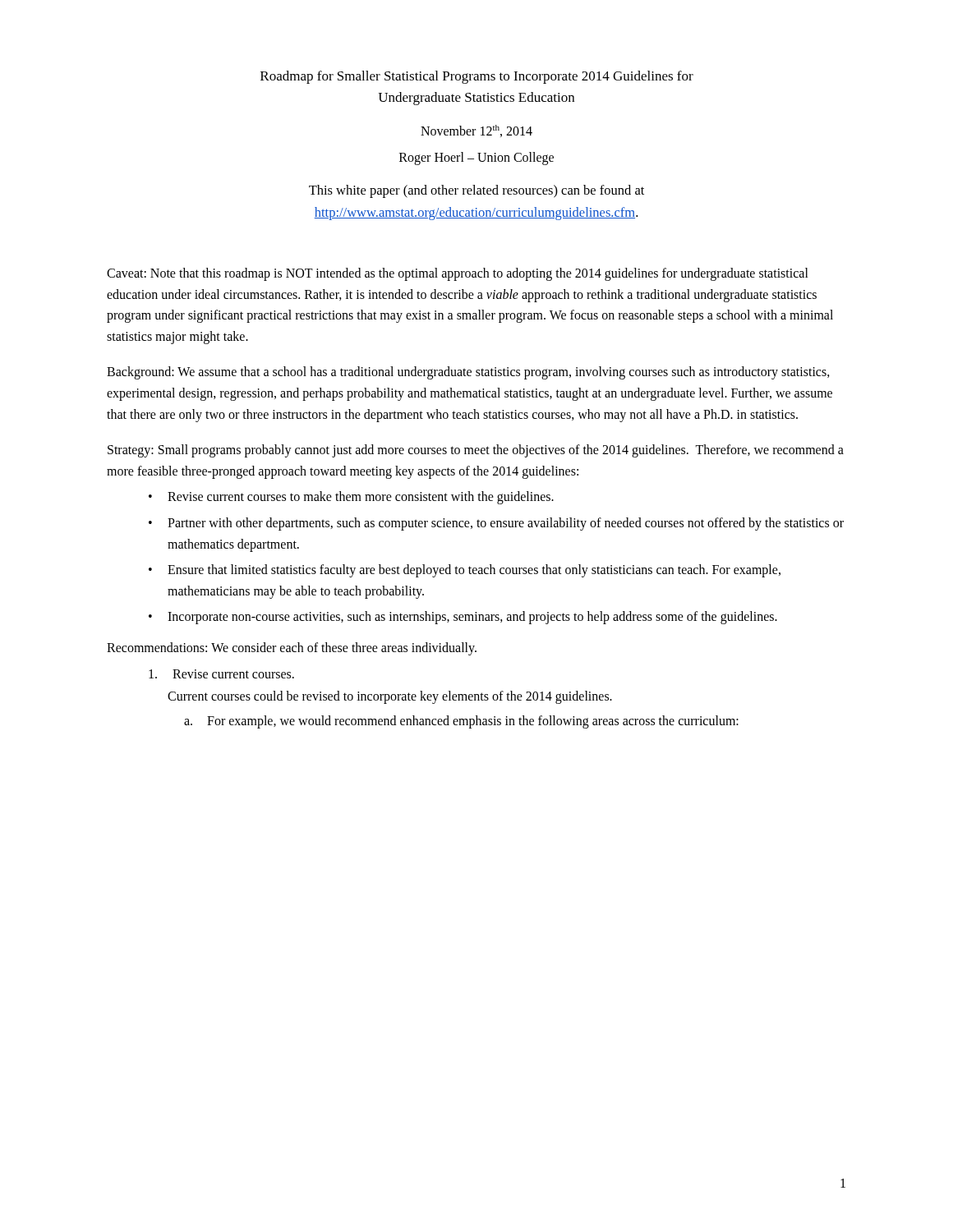Find the text block with the text "Recommendations: We consider each of these three areas"
The height and width of the screenshot is (1232, 953).
click(x=292, y=648)
